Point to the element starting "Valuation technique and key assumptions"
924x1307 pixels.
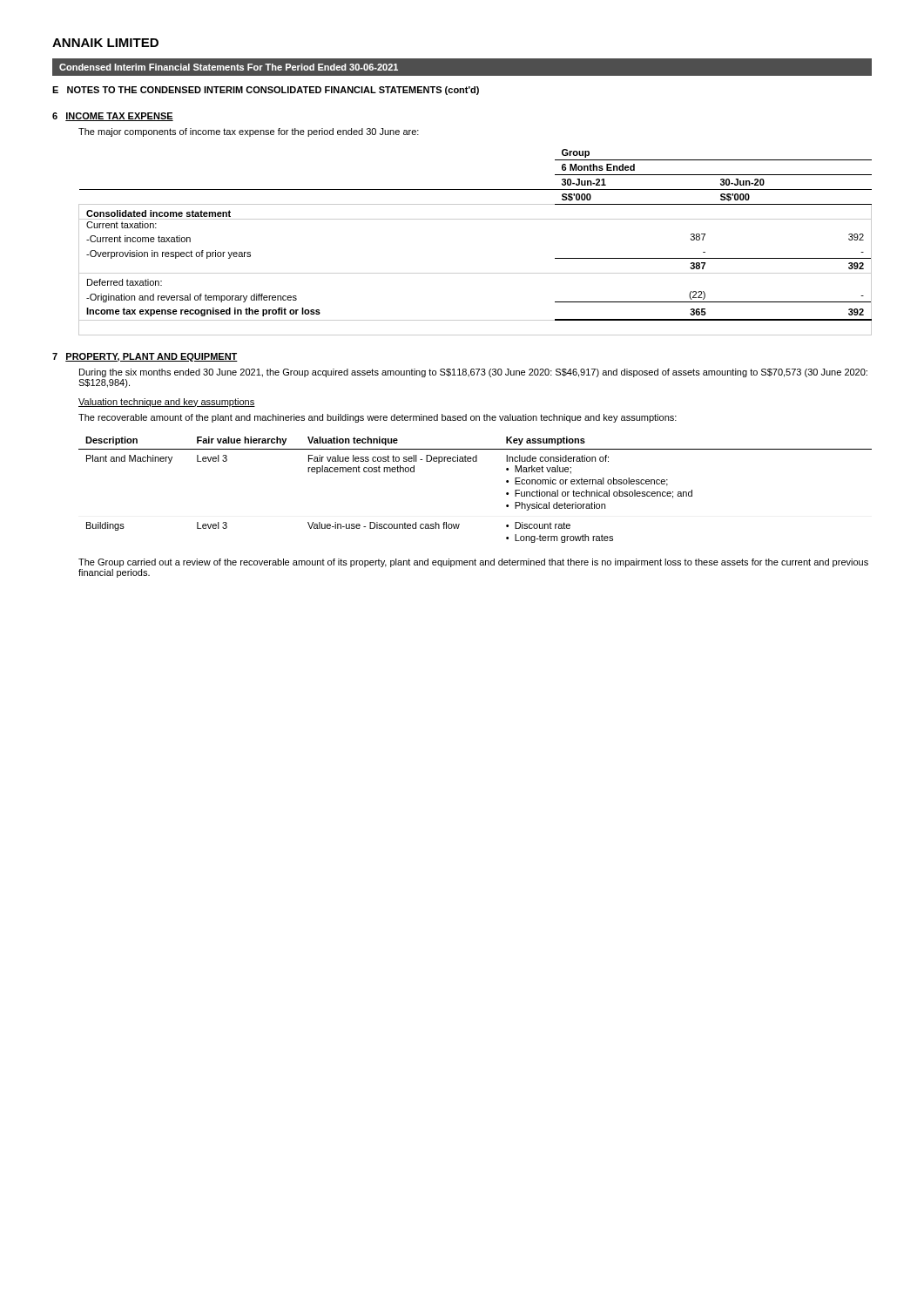pos(166,401)
